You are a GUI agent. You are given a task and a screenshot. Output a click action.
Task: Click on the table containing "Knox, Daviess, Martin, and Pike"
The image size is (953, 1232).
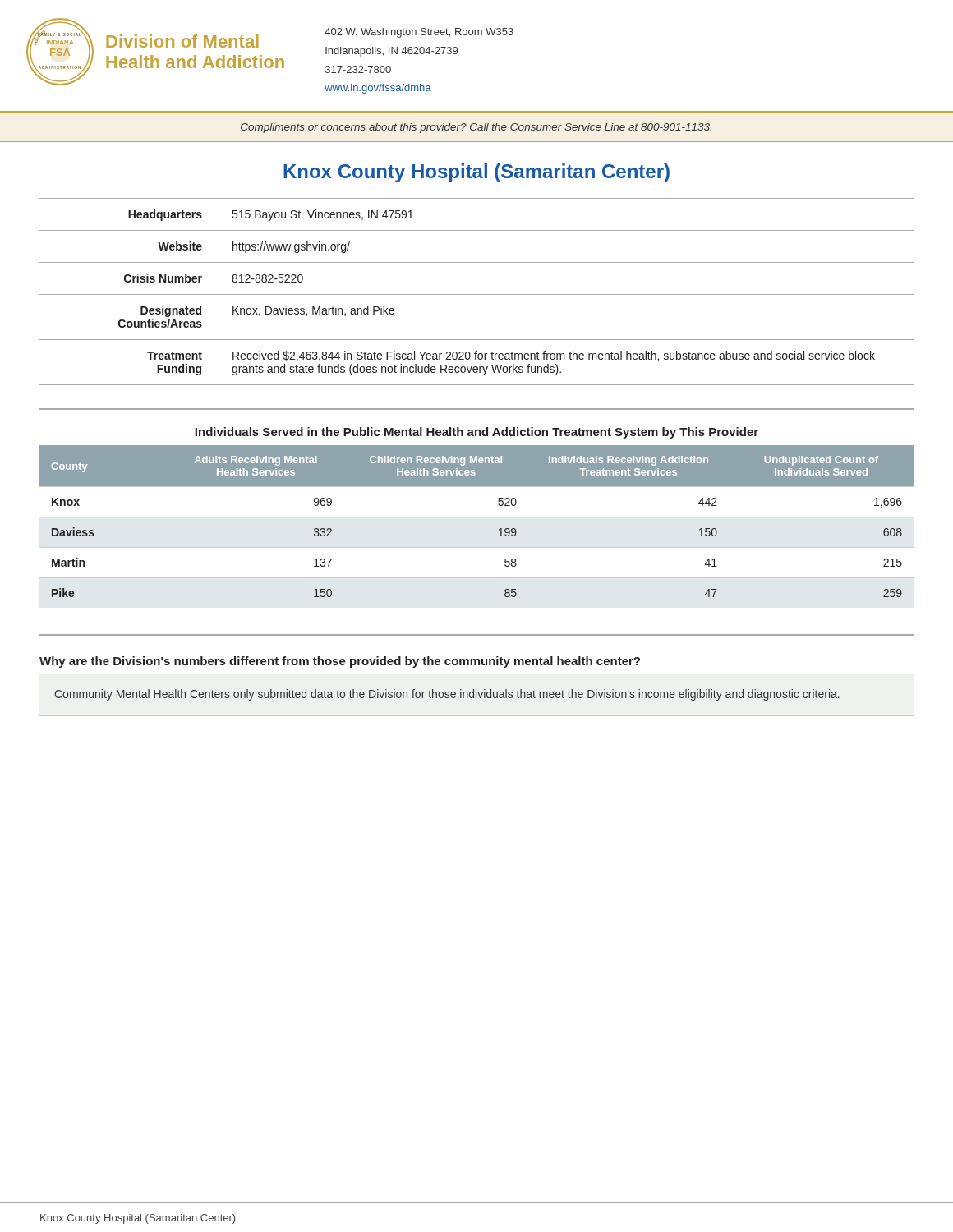tap(476, 292)
